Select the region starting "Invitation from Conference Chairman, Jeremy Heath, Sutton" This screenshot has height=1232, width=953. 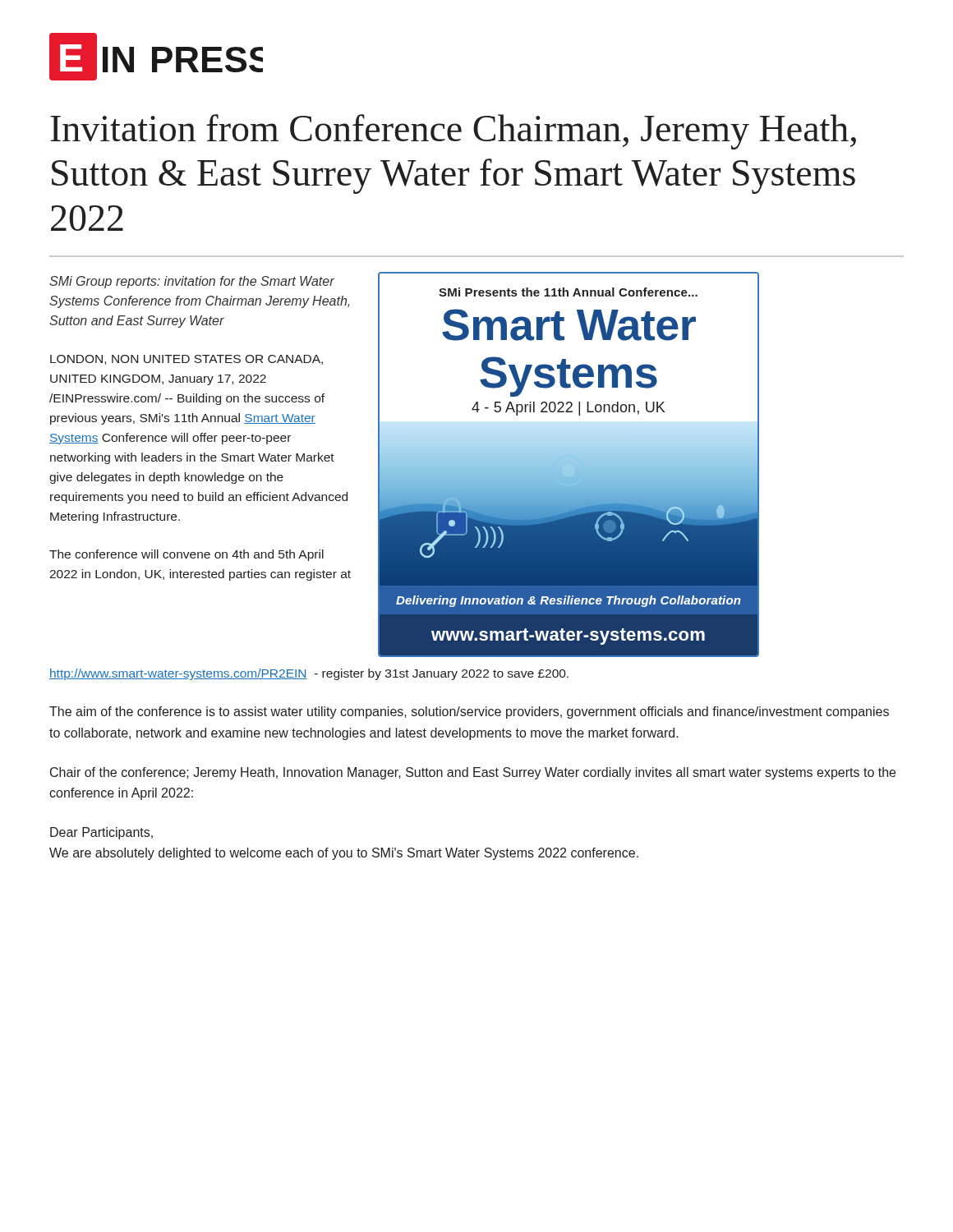coord(476,174)
